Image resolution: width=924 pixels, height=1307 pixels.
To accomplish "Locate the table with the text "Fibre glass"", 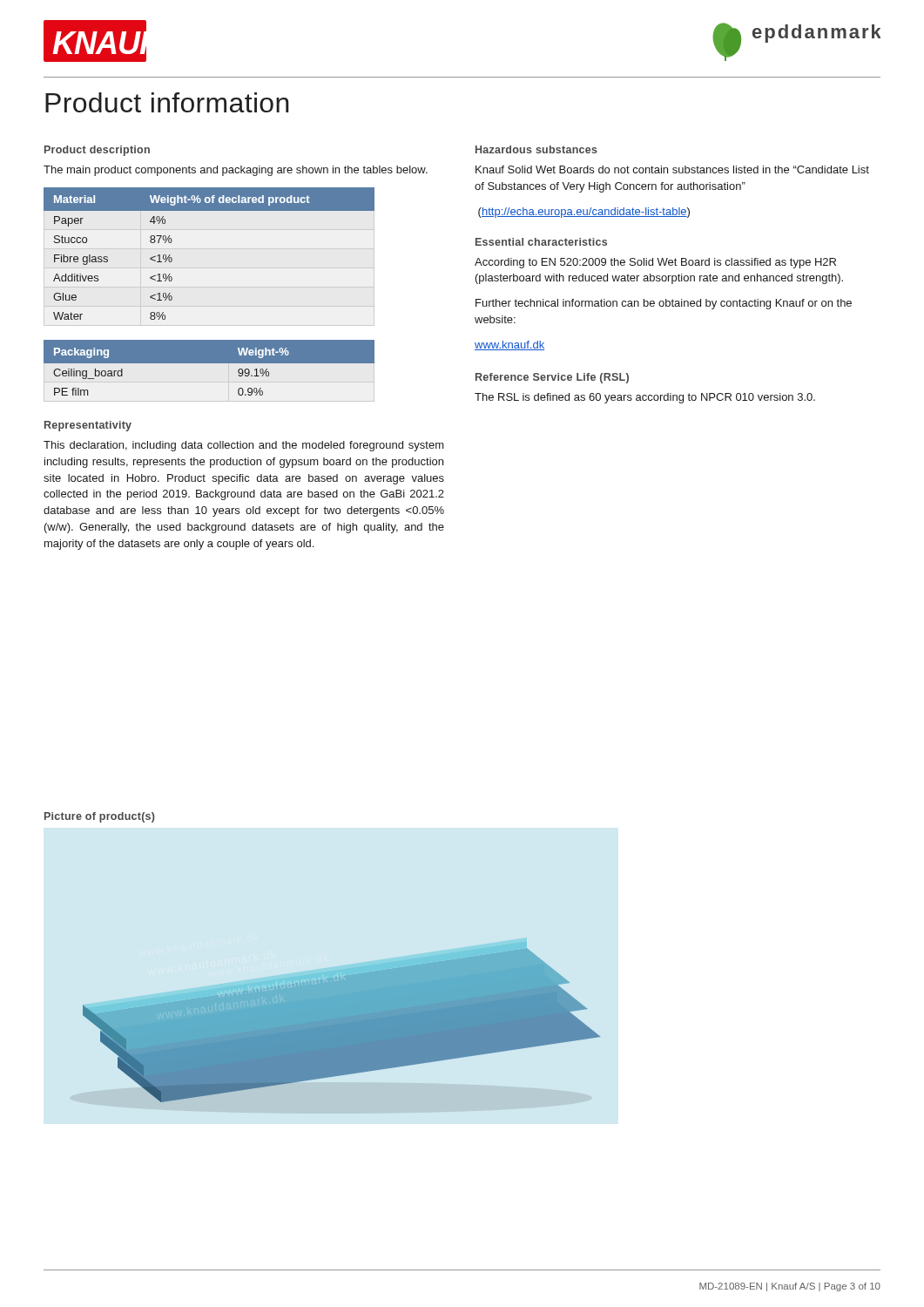I will [x=244, y=256].
